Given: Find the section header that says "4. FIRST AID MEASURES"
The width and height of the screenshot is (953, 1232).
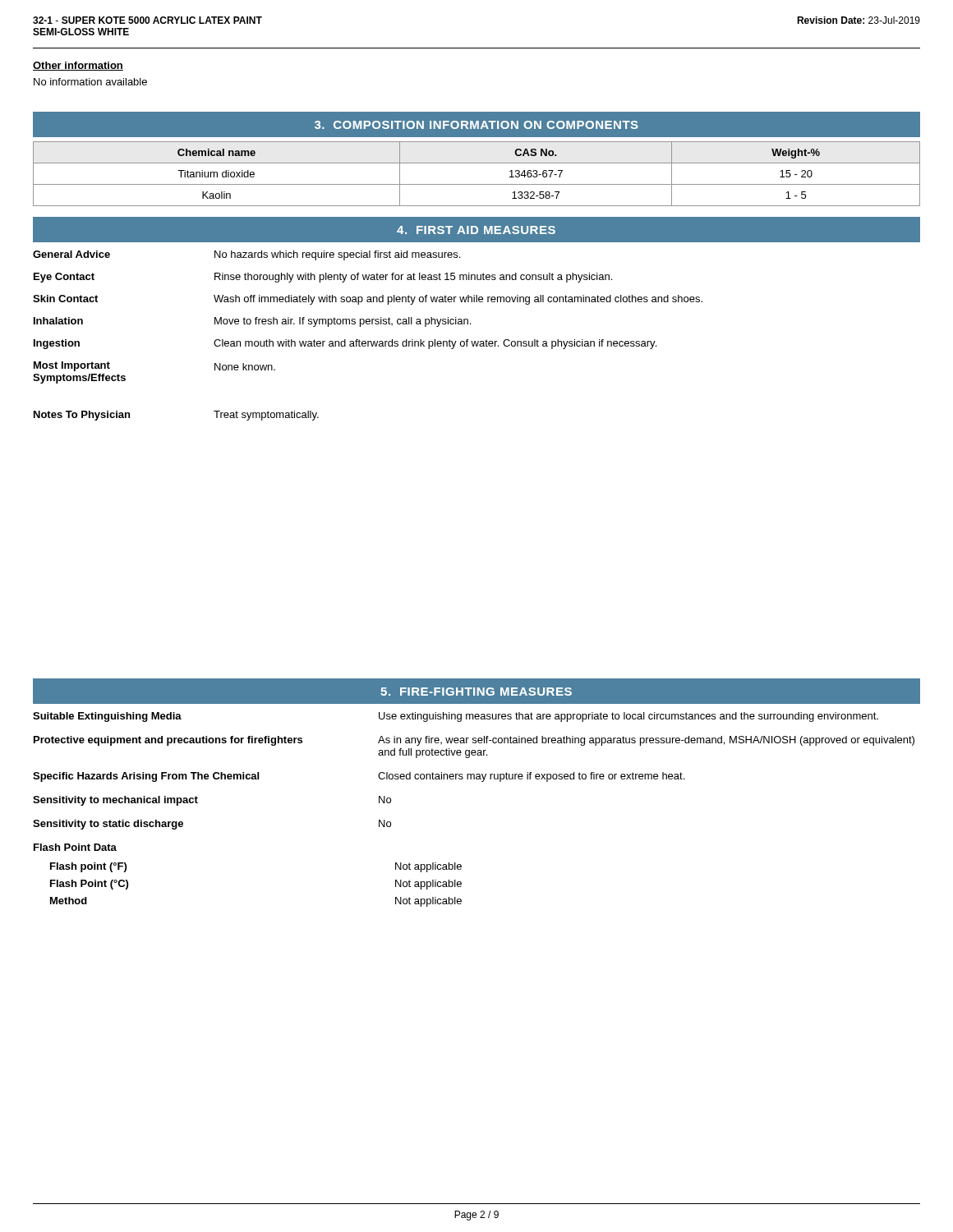Looking at the screenshot, I should pos(476,230).
